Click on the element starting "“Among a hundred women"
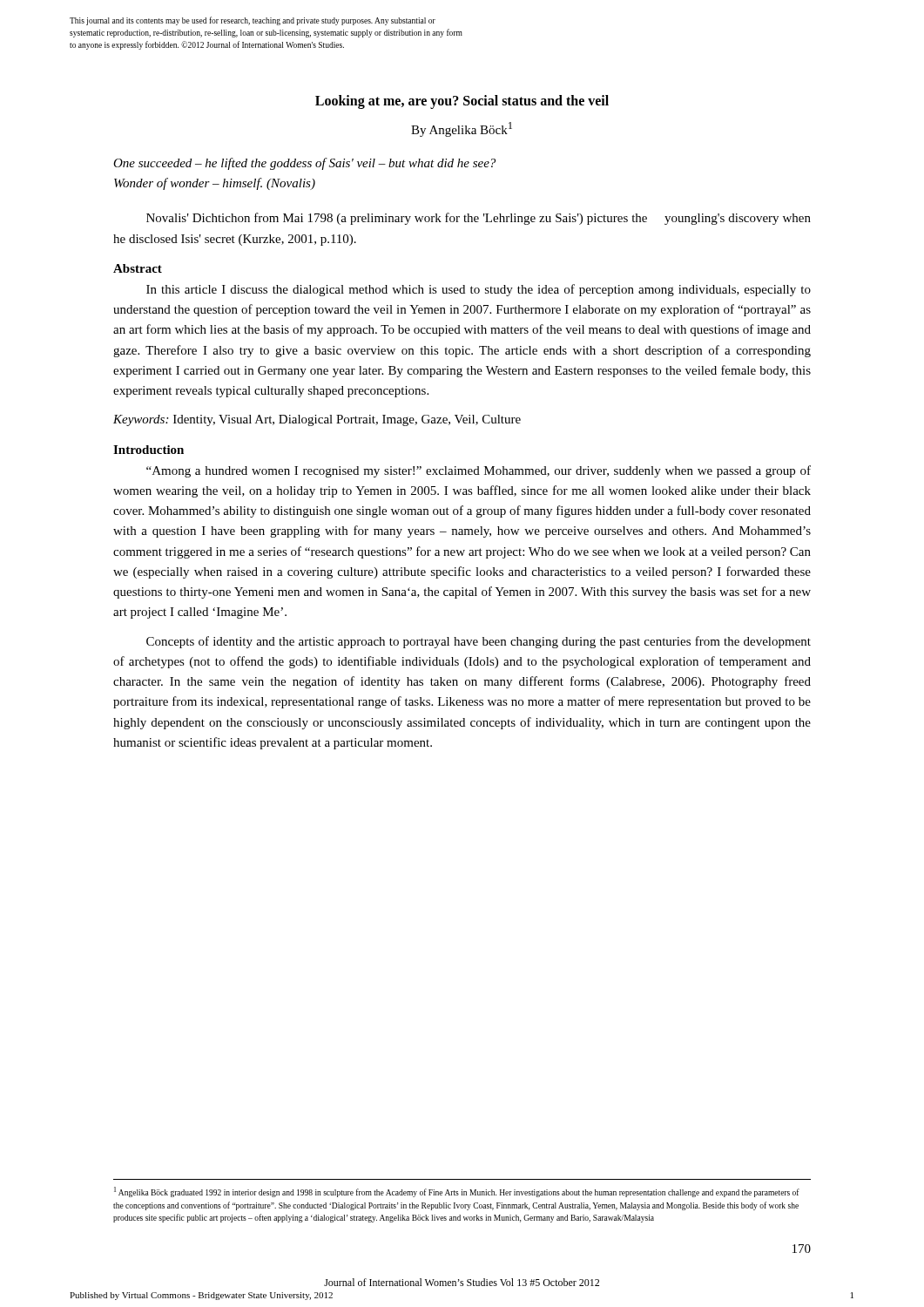This screenshot has height=1307, width=924. (462, 541)
